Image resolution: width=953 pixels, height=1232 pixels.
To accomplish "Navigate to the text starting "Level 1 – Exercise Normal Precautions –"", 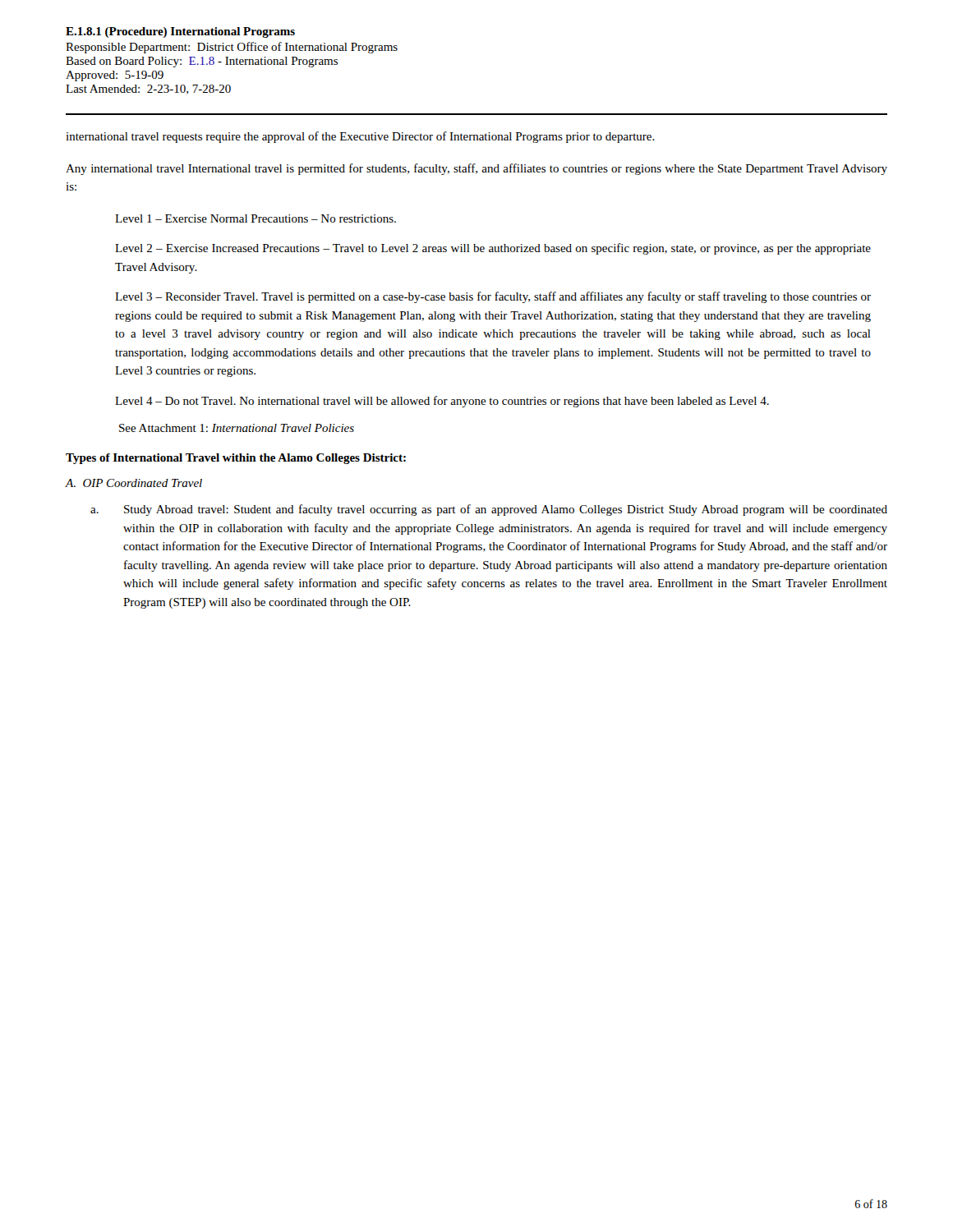I will click(x=256, y=218).
